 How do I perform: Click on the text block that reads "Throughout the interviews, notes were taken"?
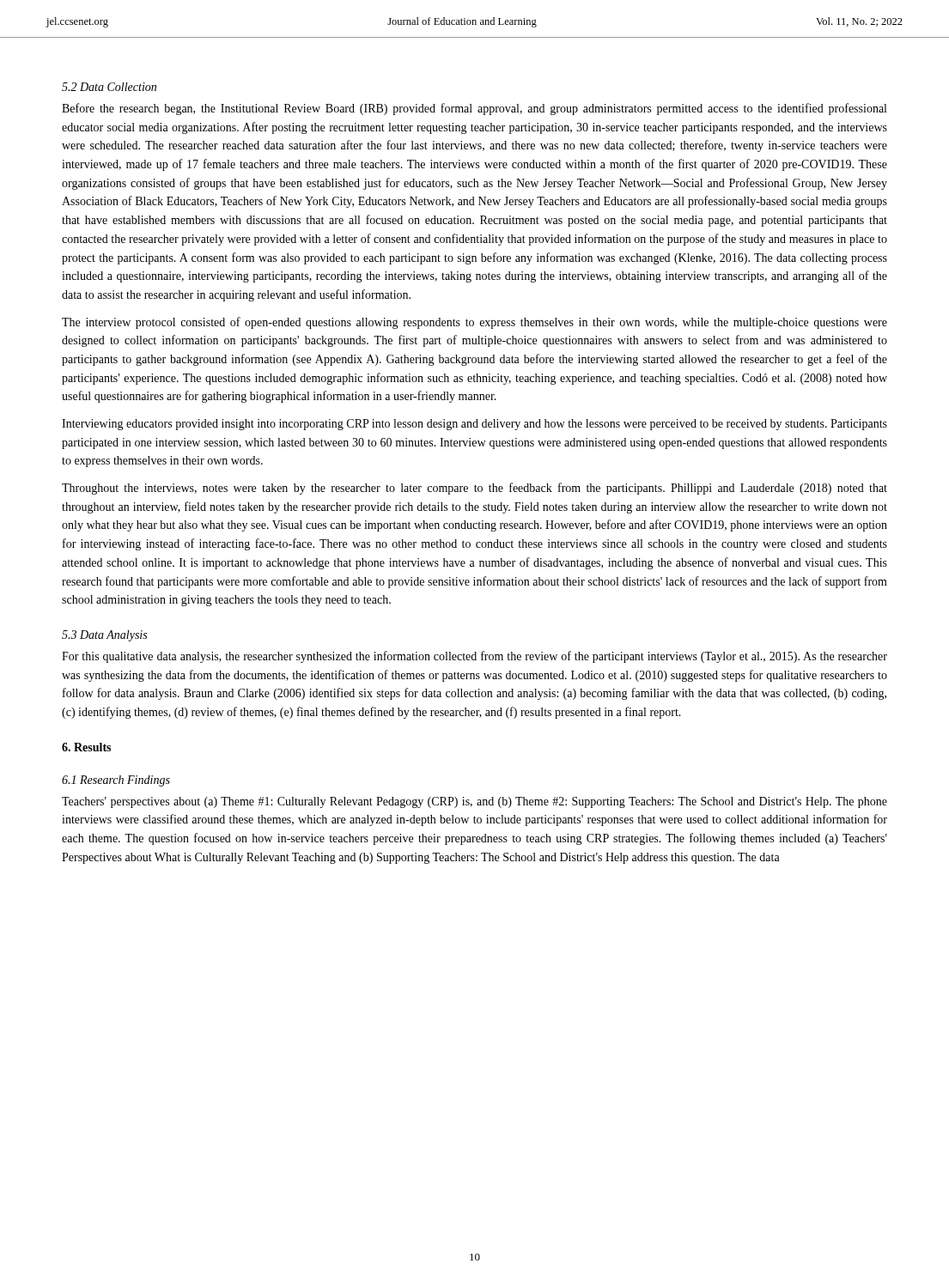point(474,544)
